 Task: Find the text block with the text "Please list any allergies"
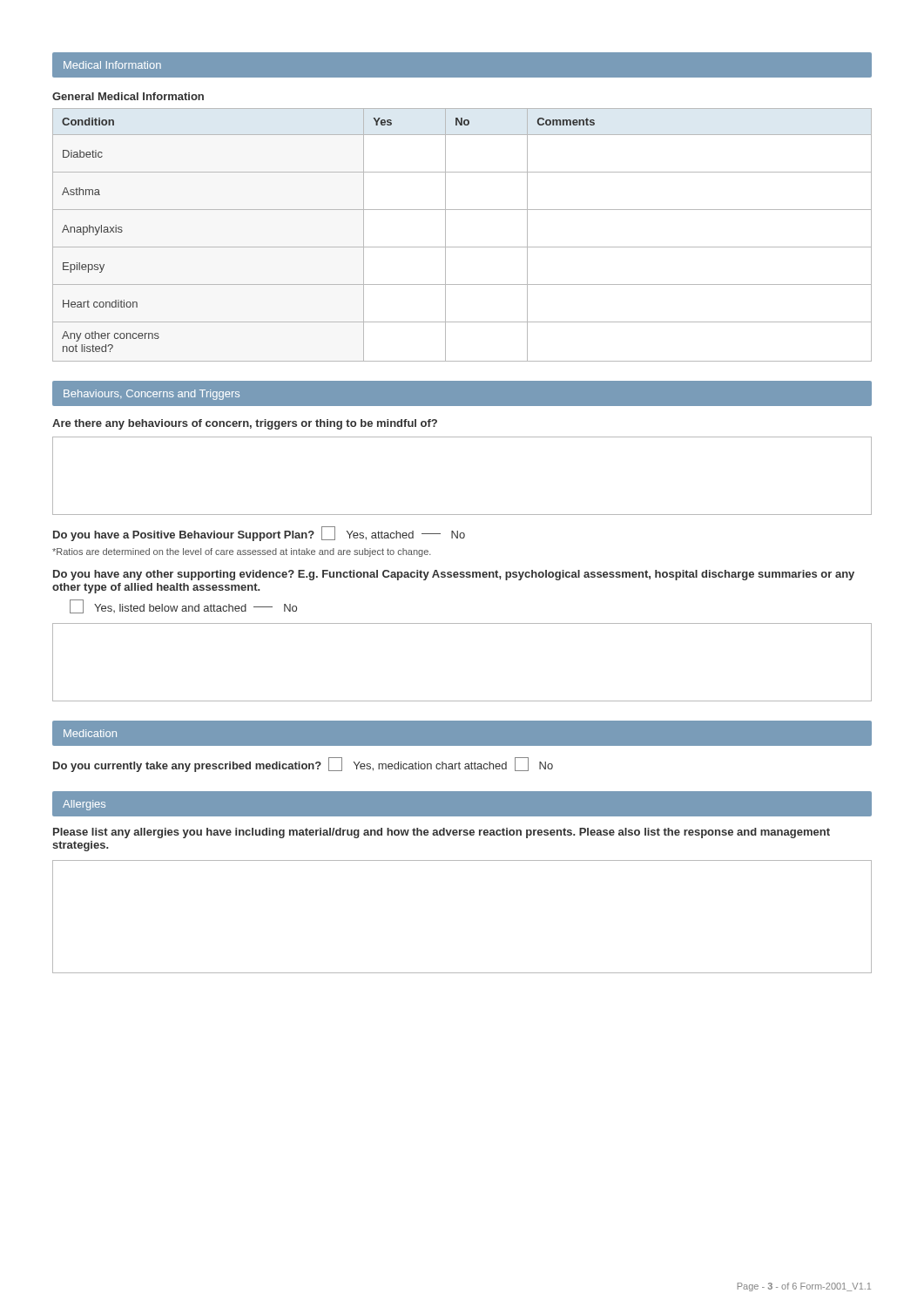point(462,838)
